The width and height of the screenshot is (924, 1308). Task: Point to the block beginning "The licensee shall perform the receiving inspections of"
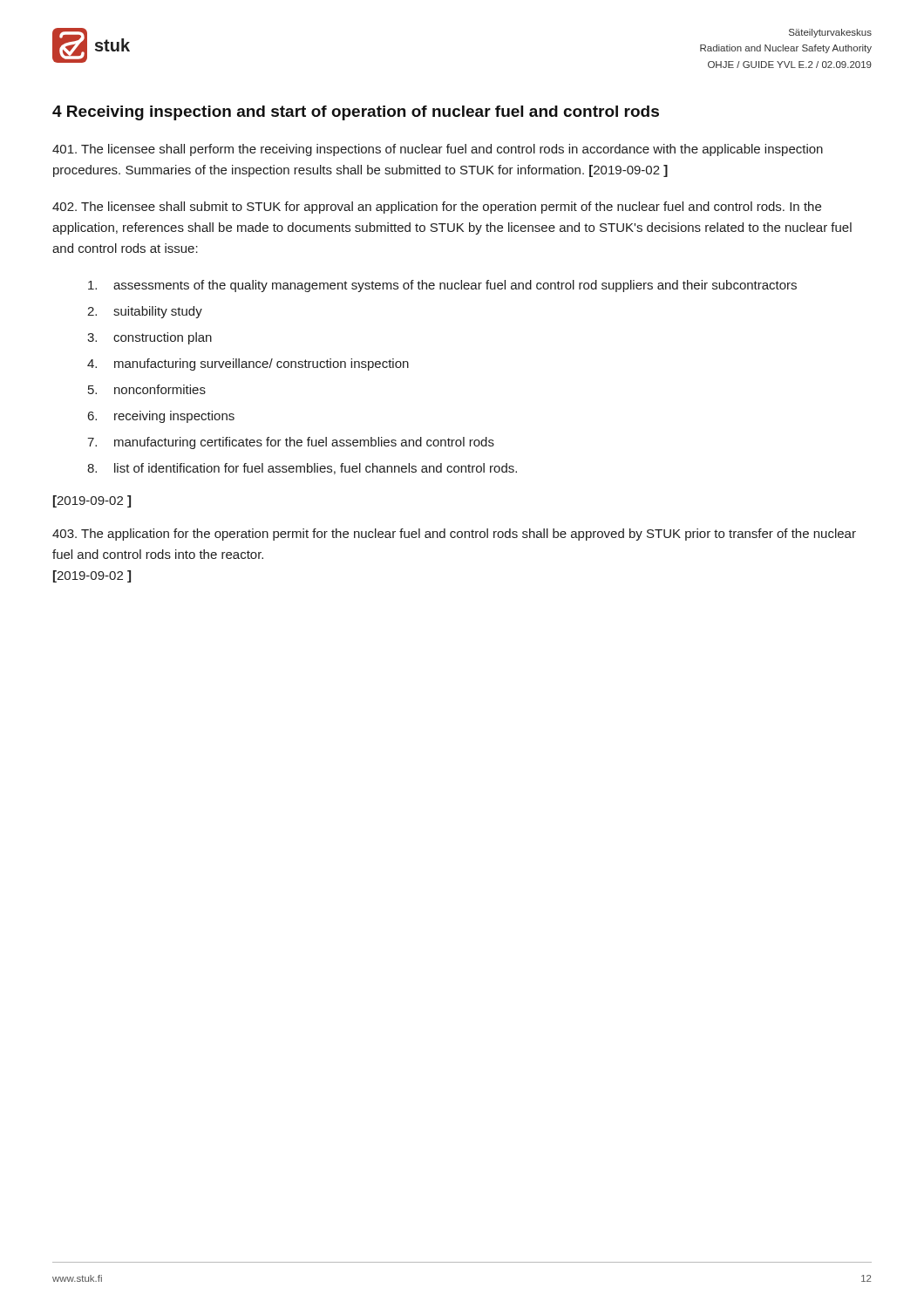(438, 159)
